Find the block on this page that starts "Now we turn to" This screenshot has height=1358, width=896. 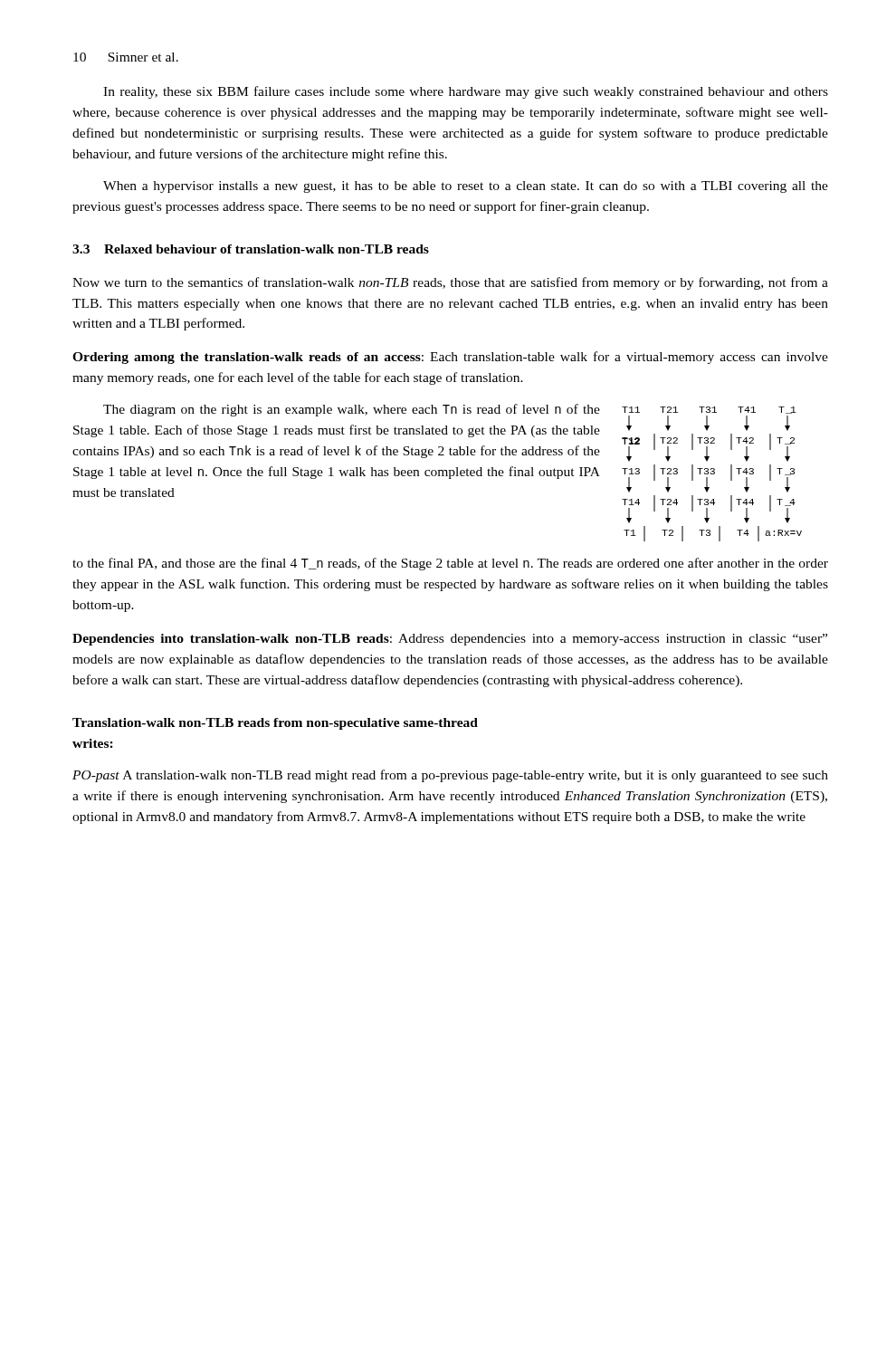[x=450, y=302]
